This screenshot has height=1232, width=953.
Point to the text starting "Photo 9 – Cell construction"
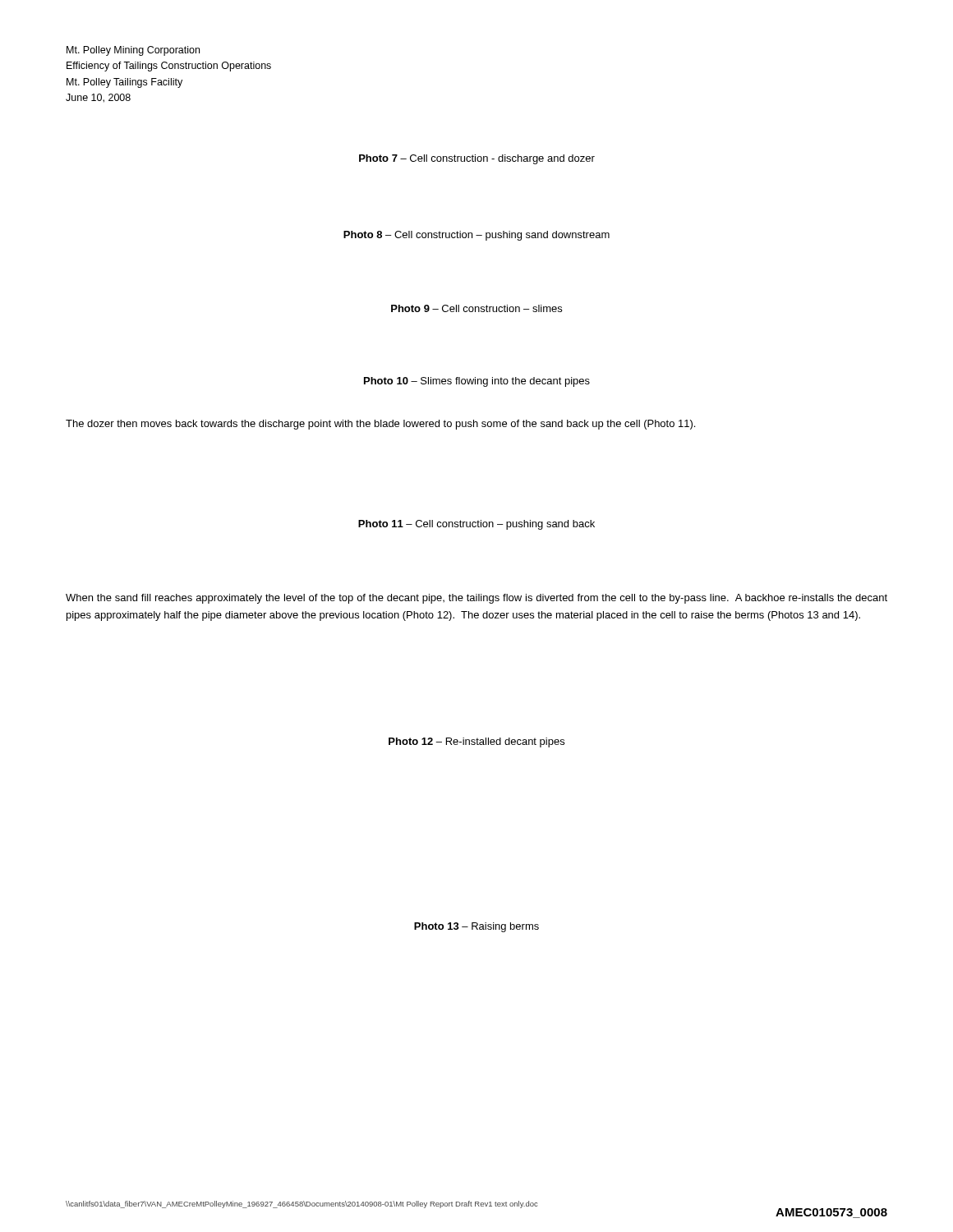click(x=476, y=308)
